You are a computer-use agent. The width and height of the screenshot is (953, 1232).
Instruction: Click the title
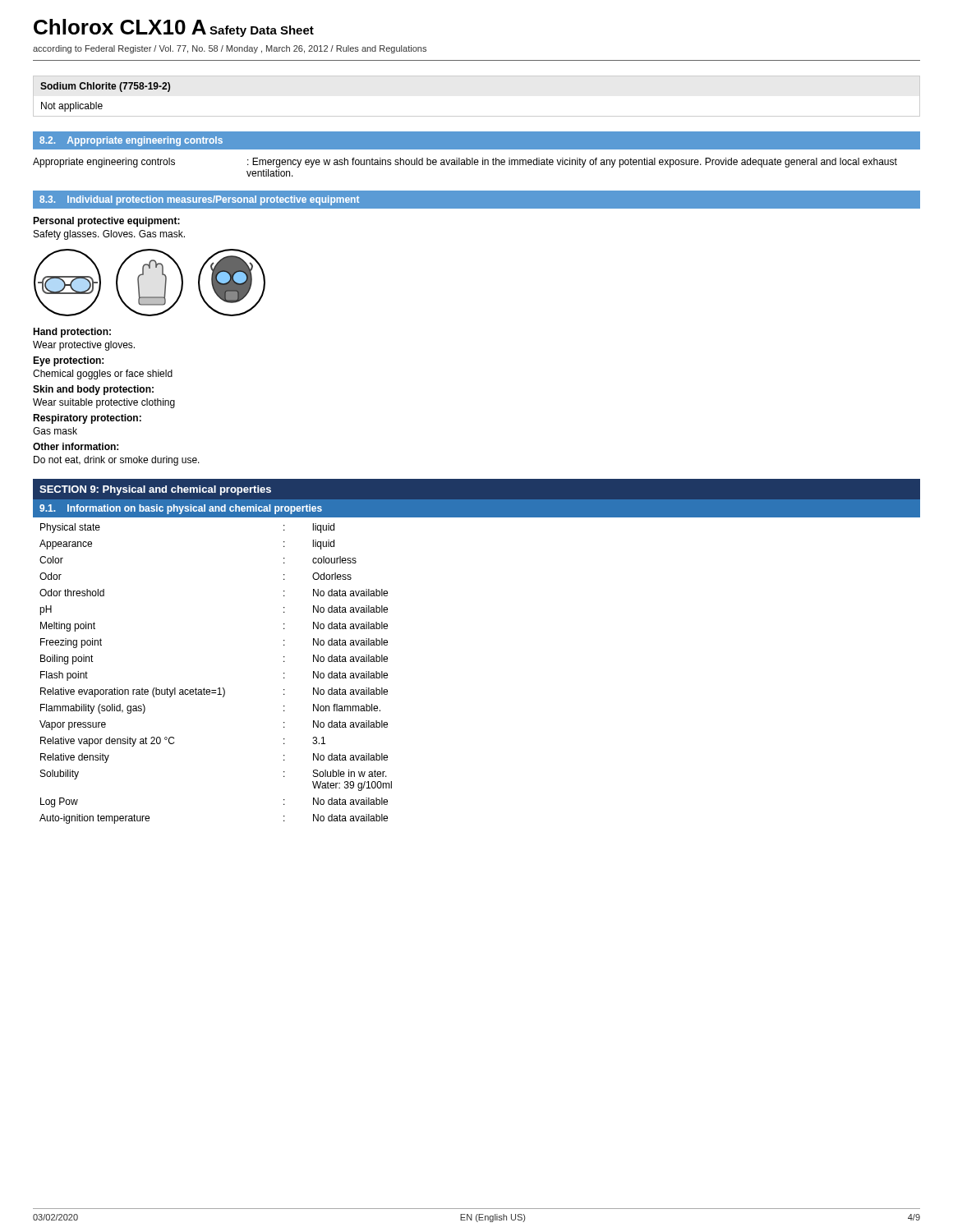(x=120, y=27)
